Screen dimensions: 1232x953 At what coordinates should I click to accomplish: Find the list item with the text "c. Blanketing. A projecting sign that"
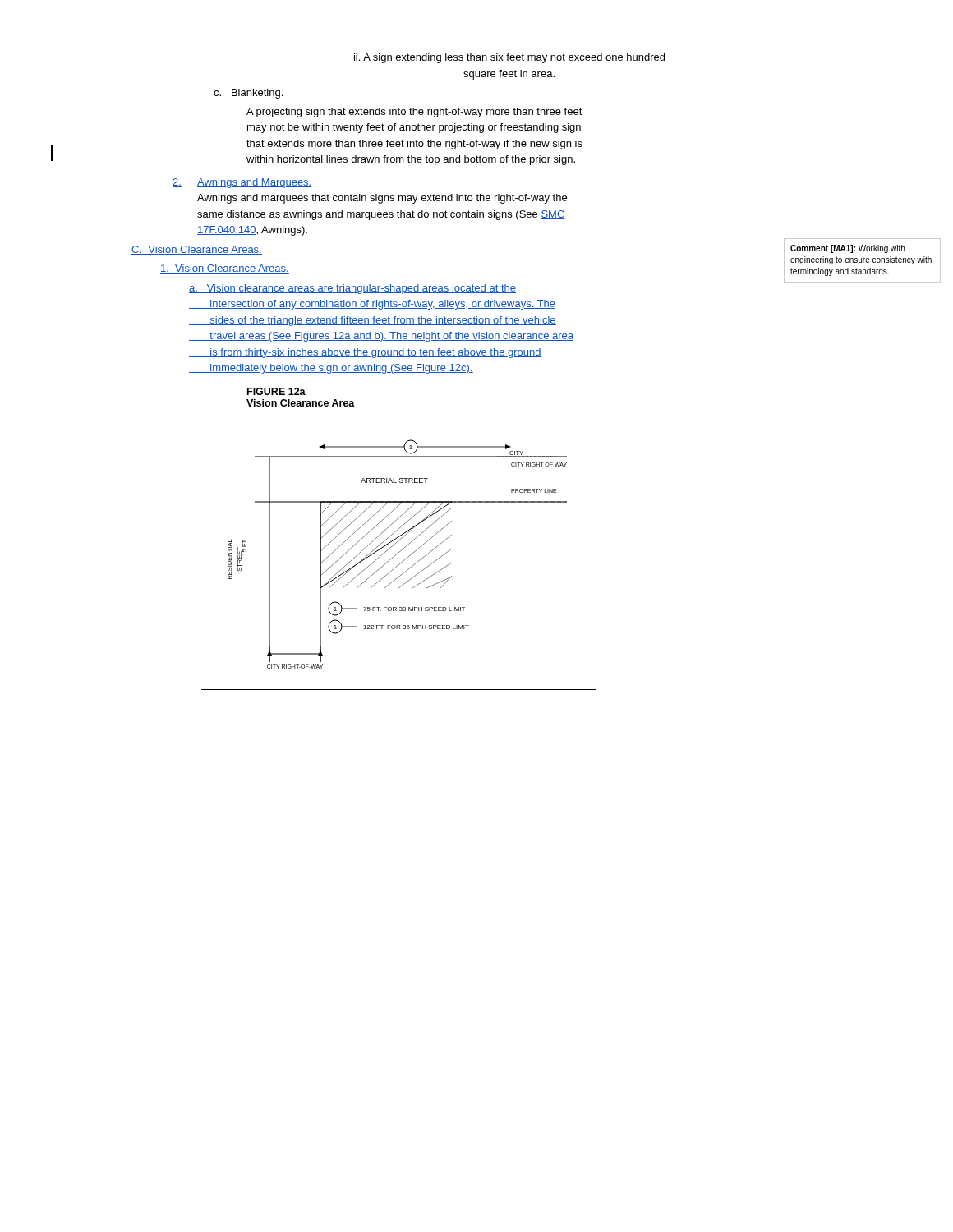[x=476, y=126]
